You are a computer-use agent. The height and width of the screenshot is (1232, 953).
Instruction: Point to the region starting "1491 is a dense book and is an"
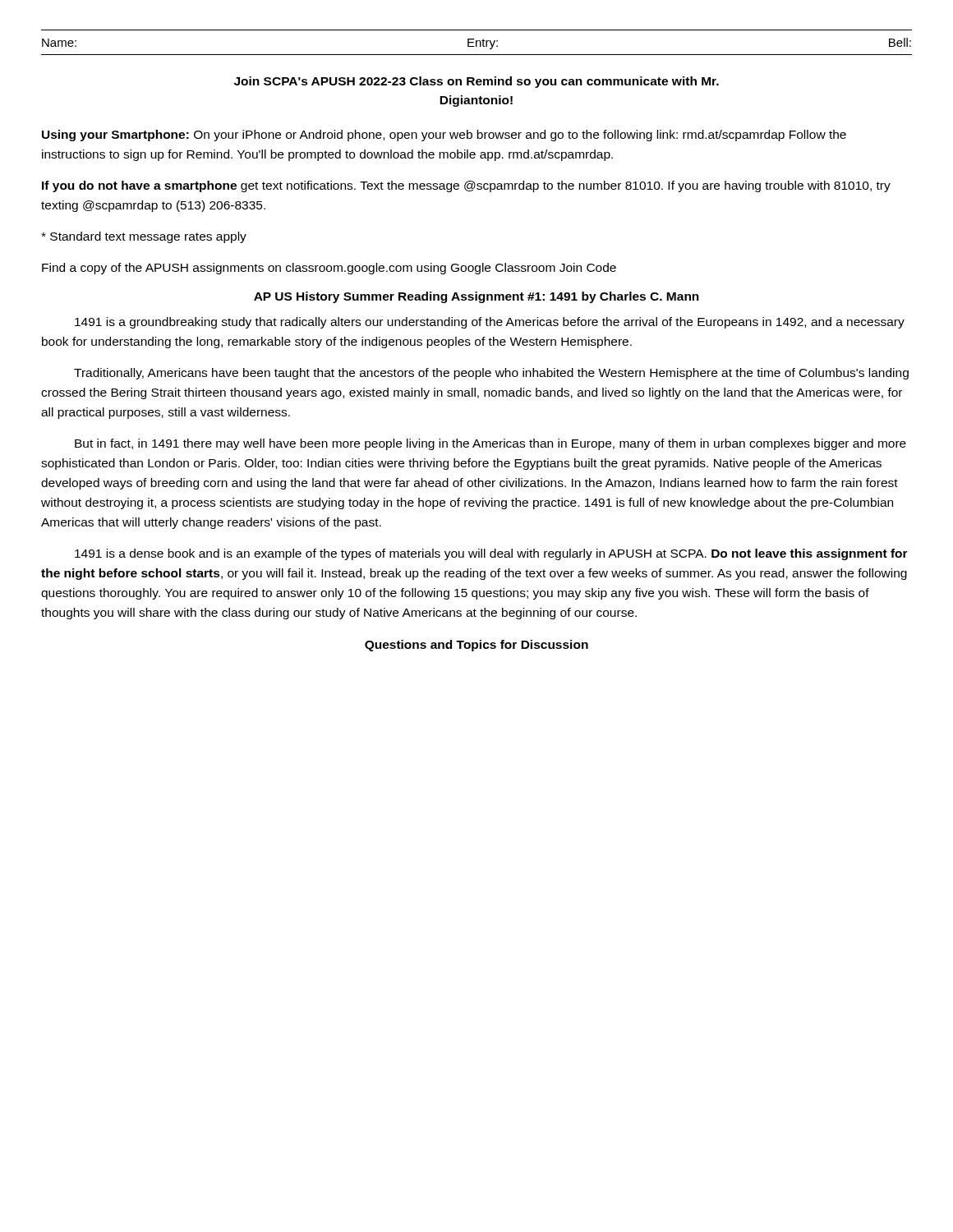pos(474,583)
